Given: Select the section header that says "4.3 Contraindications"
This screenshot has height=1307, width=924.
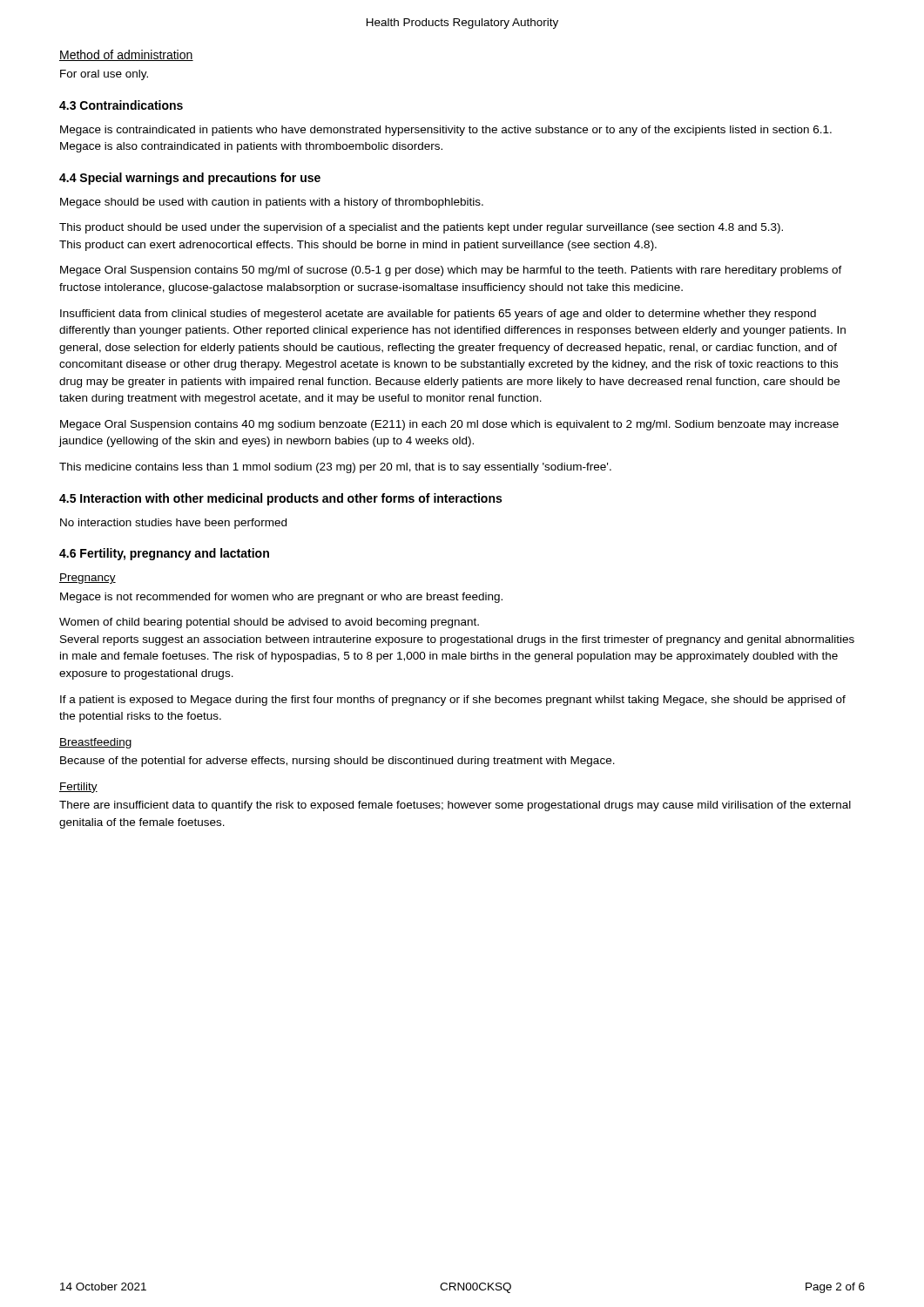Looking at the screenshot, I should point(121,105).
